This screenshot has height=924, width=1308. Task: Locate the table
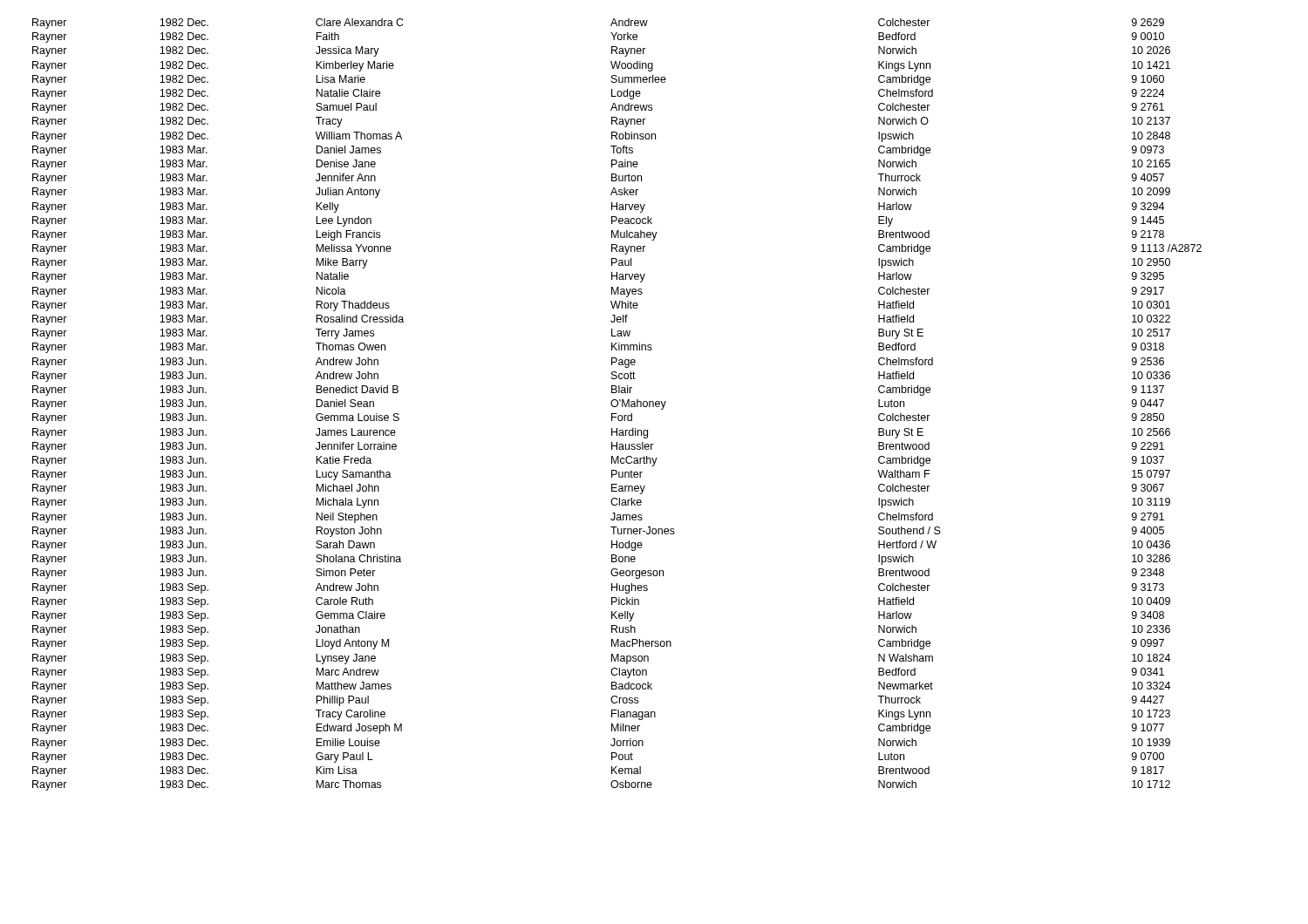654,404
